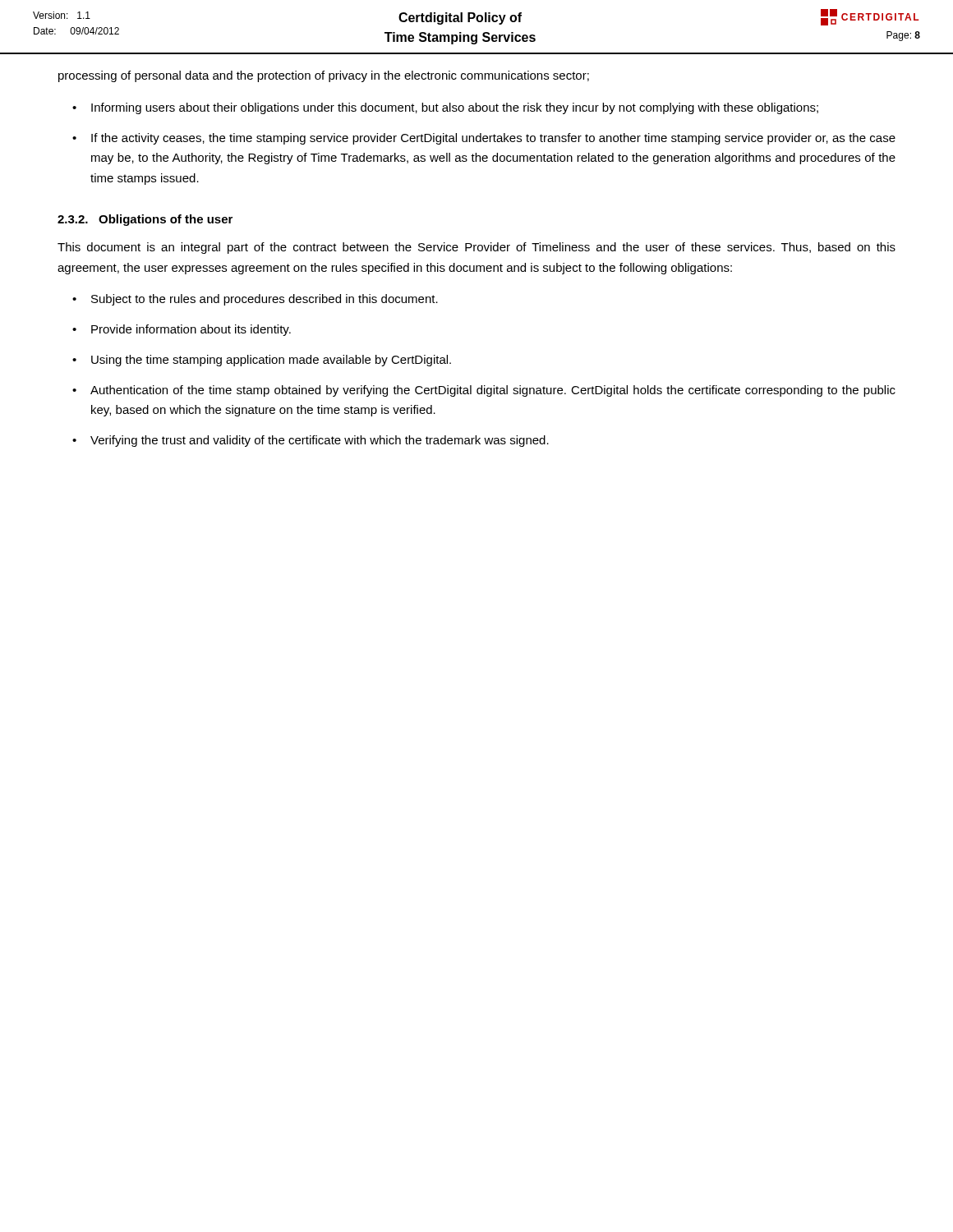Find the text block with the text "This document is an integral"

point(476,257)
